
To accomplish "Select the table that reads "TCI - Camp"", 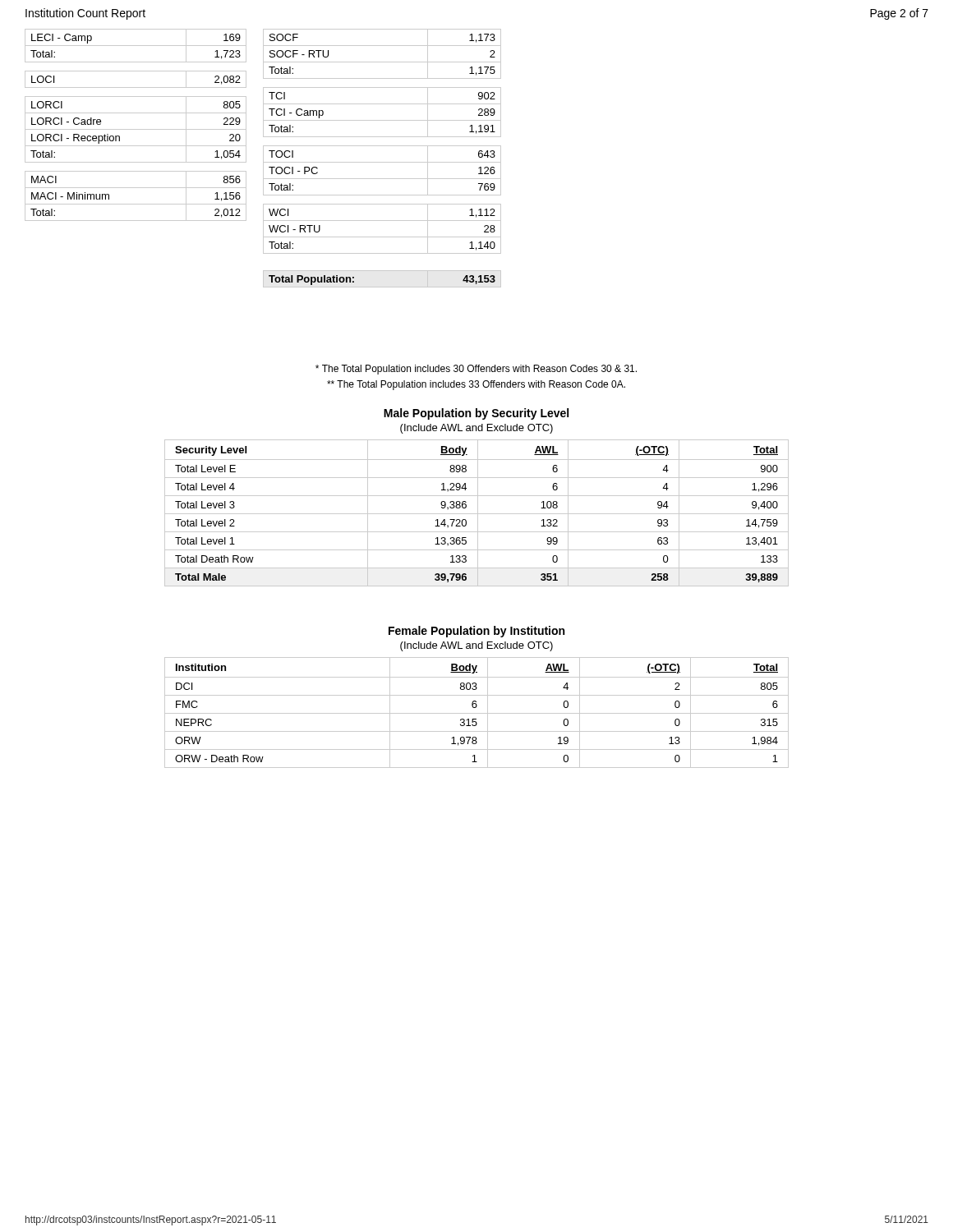I will point(382,158).
